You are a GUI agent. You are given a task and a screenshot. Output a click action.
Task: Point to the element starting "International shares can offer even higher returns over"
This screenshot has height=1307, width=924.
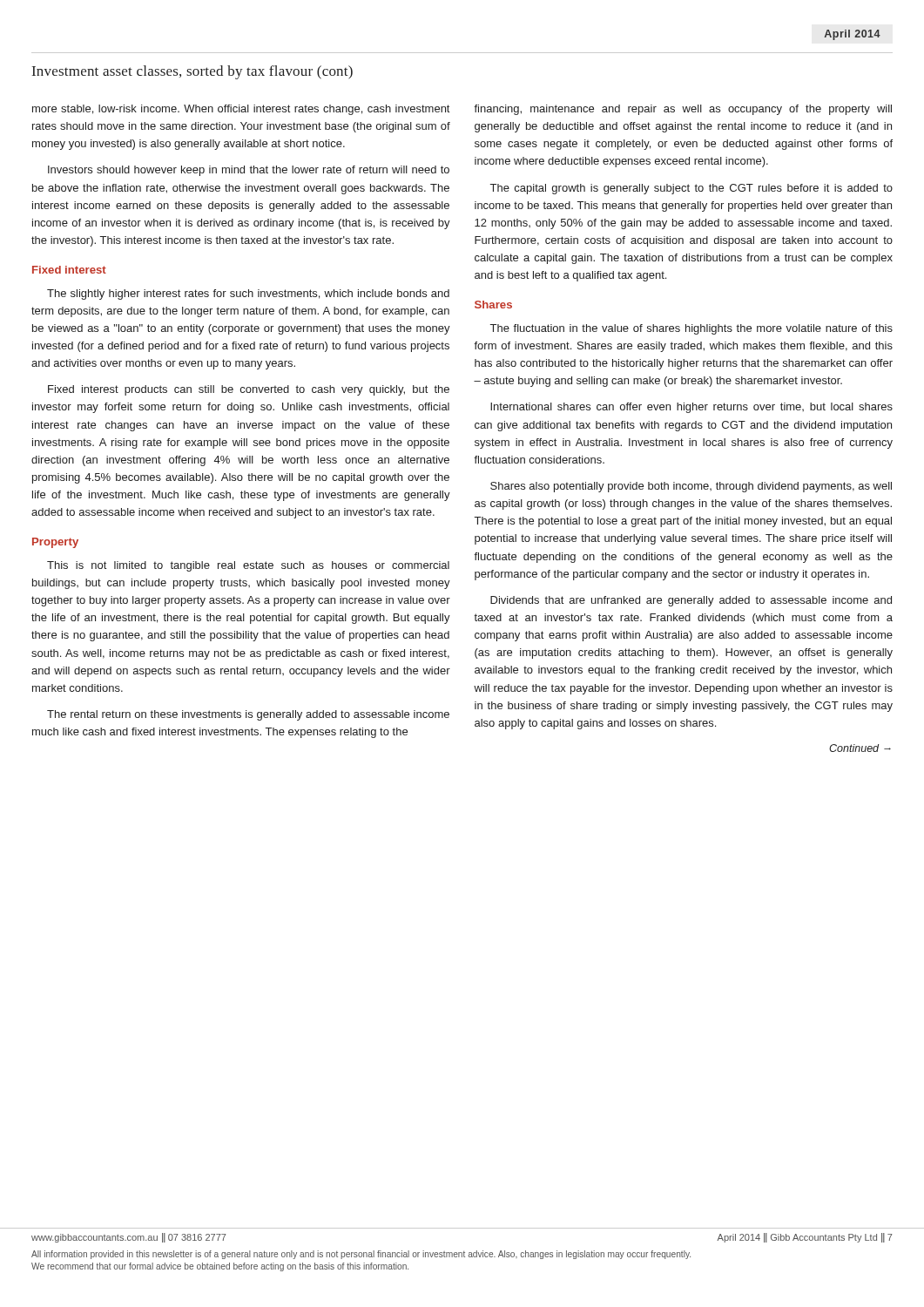[x=683, y=434]
